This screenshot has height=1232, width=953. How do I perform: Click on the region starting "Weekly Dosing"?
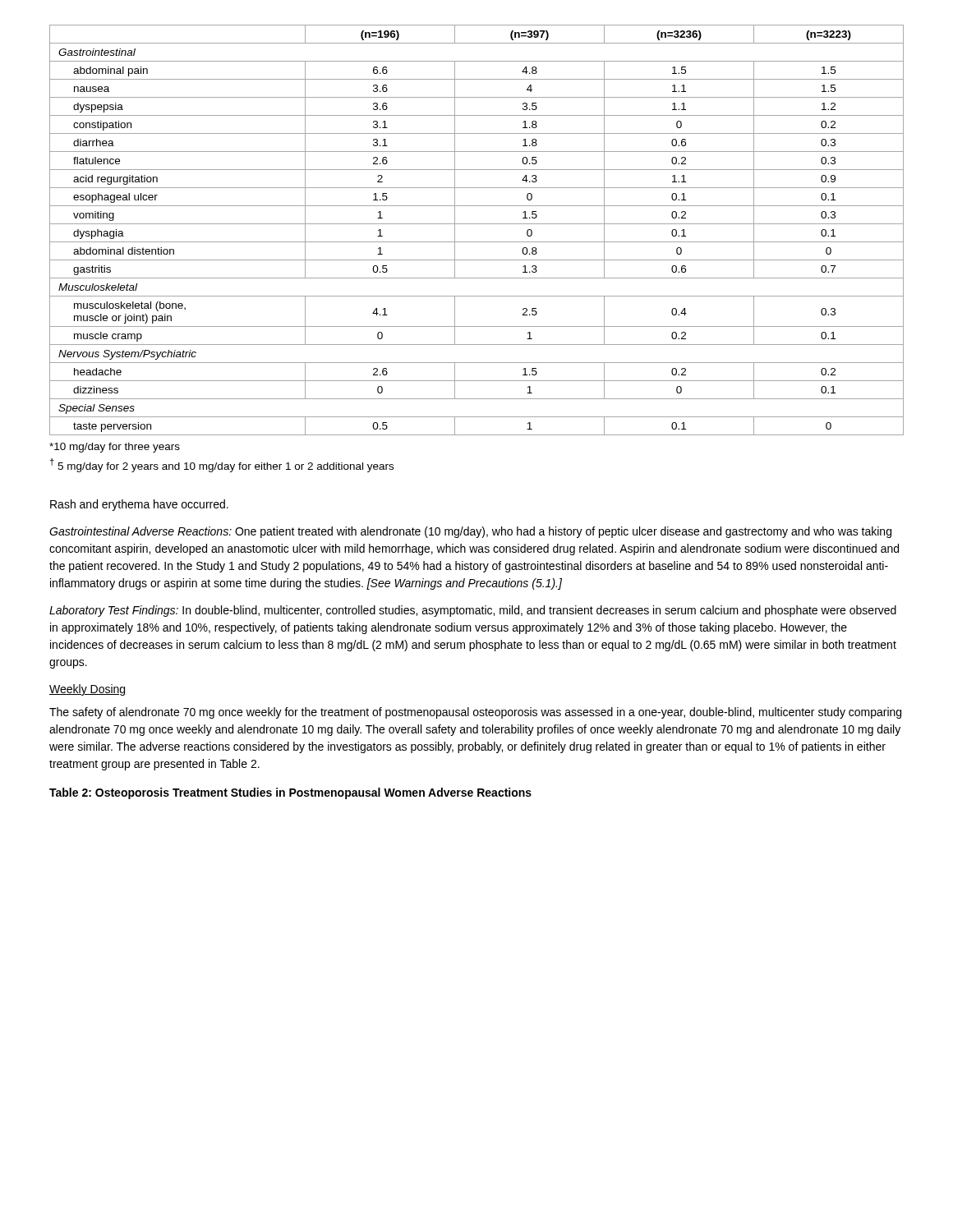pos(88,690)
